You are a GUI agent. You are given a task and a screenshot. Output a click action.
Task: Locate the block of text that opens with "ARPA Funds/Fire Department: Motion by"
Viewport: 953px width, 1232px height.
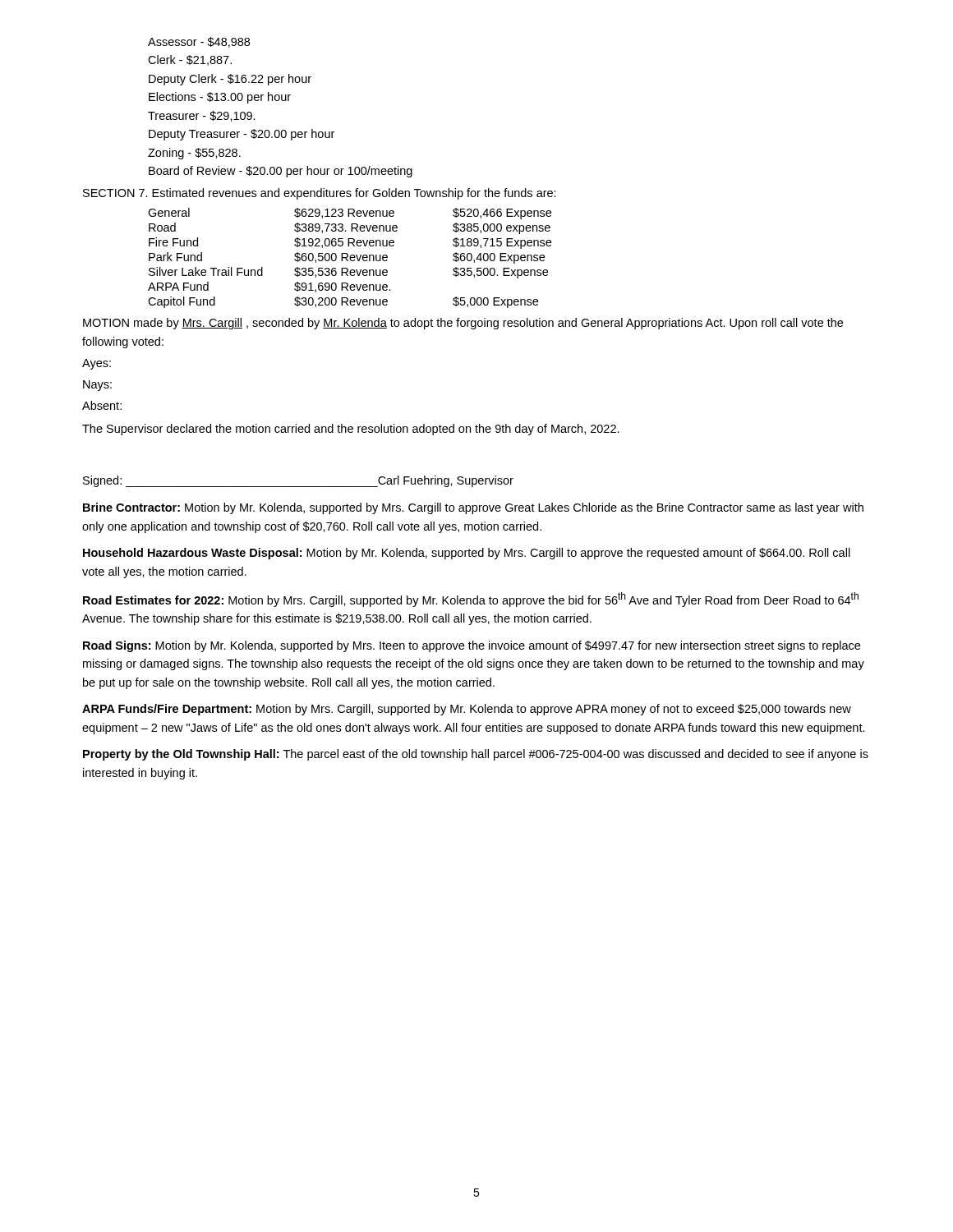coord(474,718)
